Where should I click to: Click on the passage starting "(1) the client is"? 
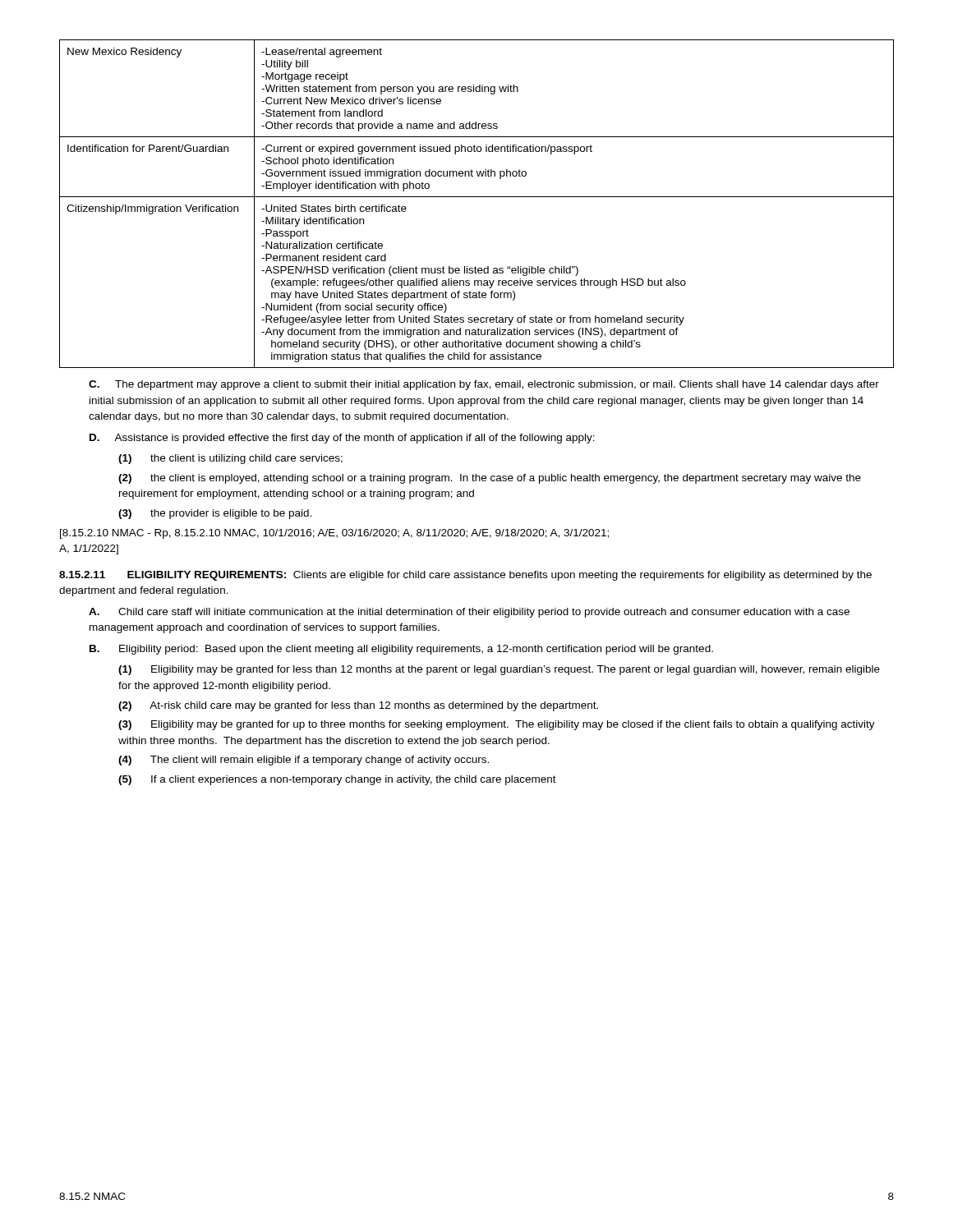231,458
